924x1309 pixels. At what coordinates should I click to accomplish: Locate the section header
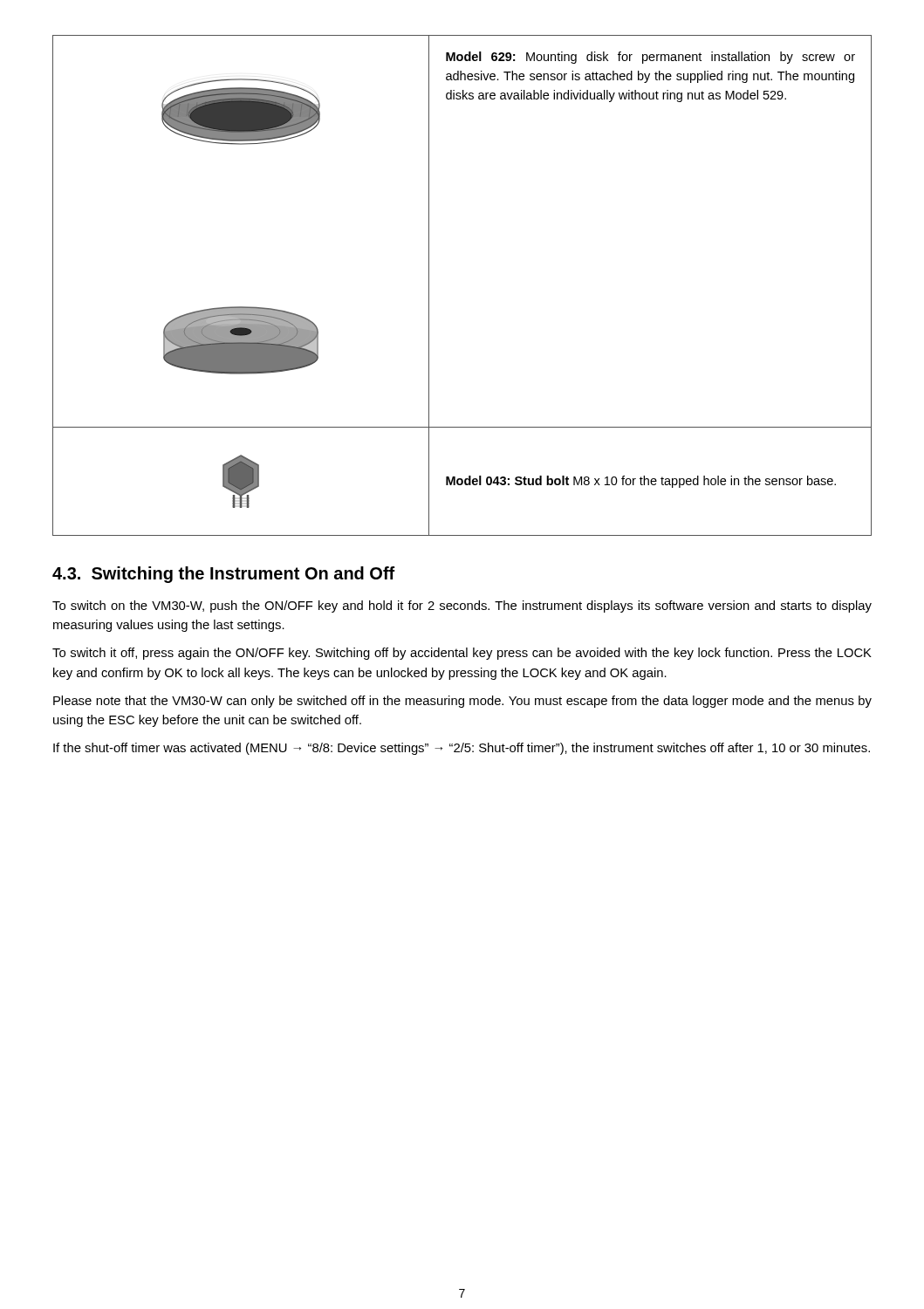(x=224, y=573)
